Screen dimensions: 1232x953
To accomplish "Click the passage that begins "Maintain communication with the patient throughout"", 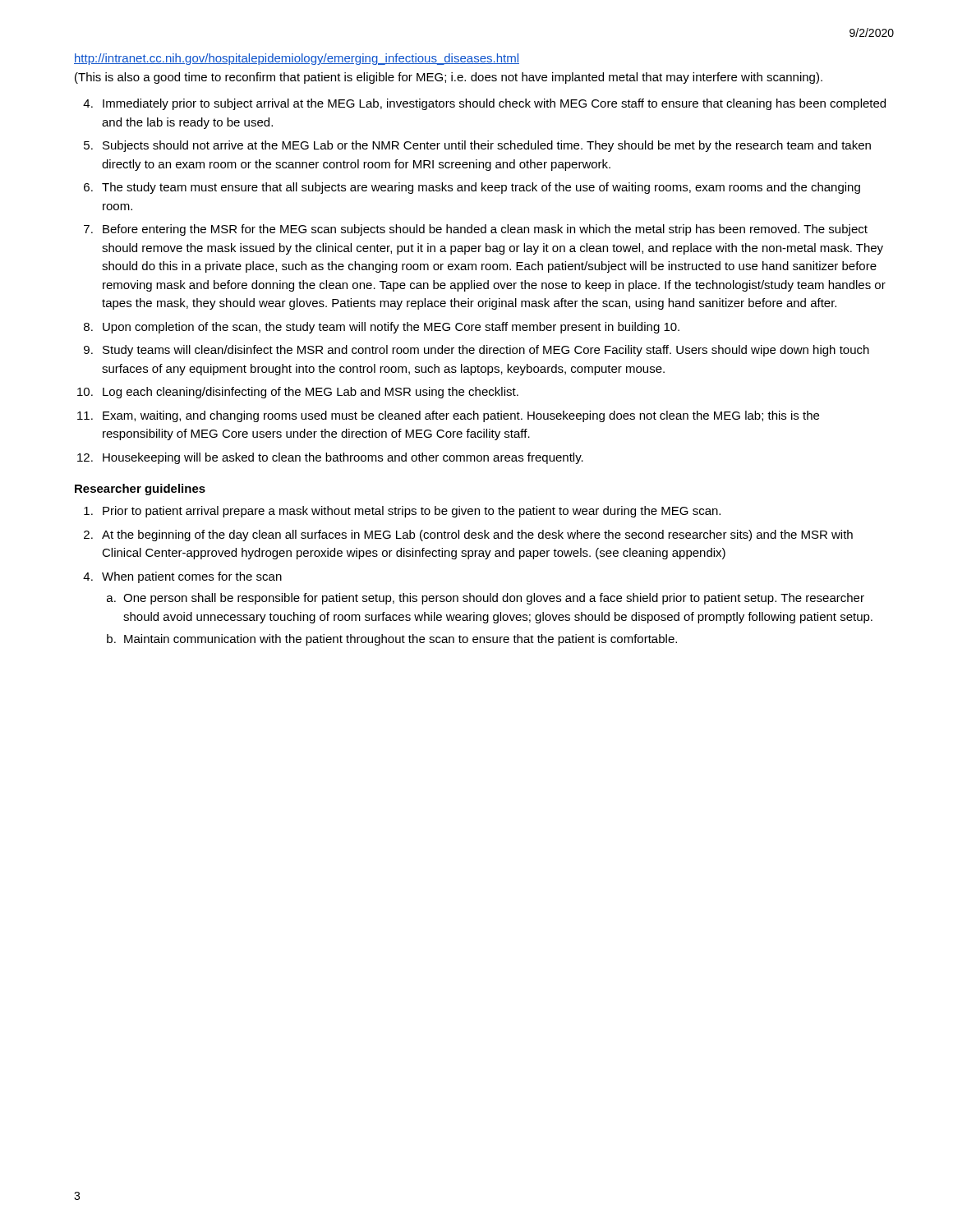I will (x=401, y=639).
